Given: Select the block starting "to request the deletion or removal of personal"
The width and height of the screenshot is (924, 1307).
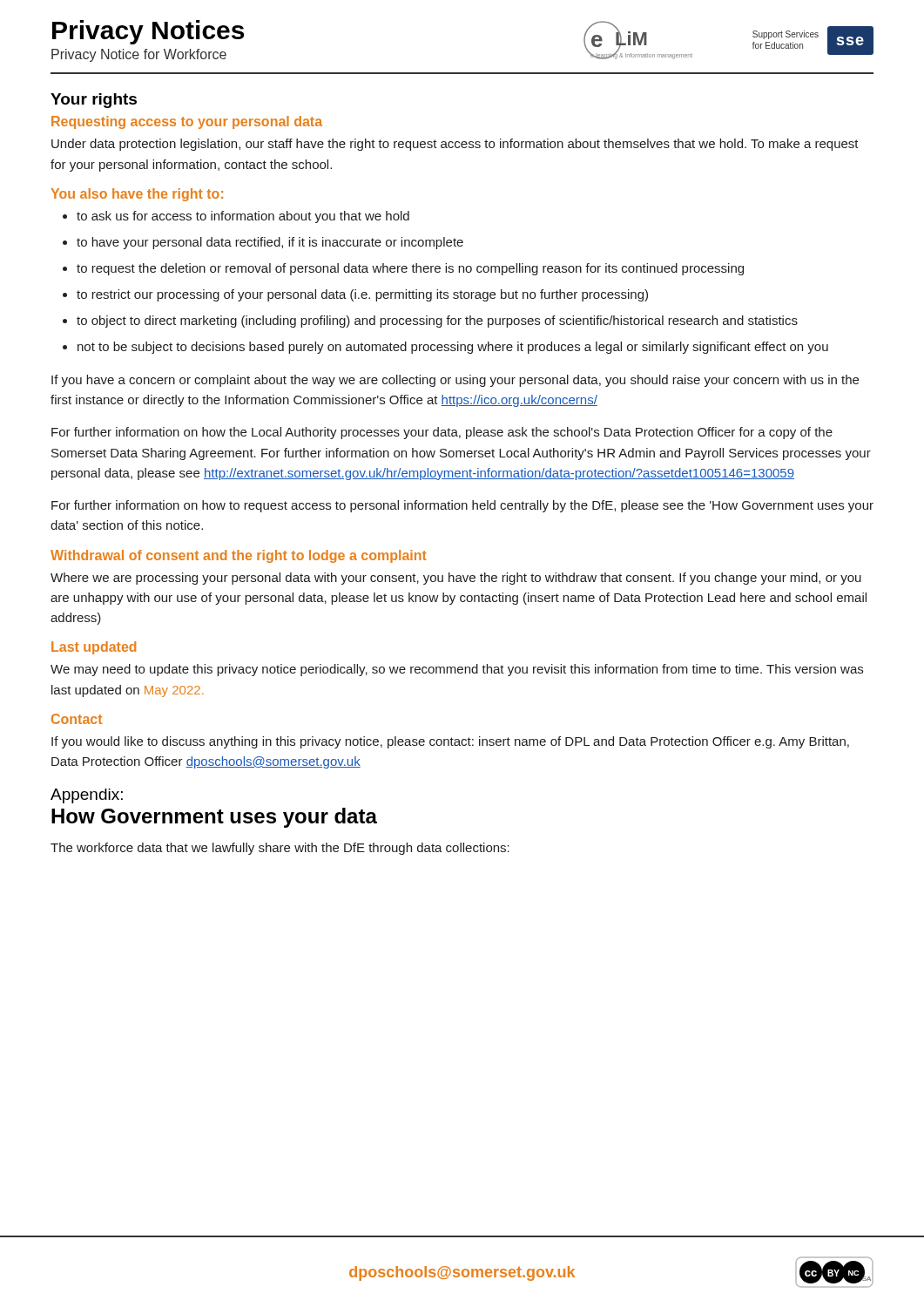Looking at the screenshot, I should point(411,268).
